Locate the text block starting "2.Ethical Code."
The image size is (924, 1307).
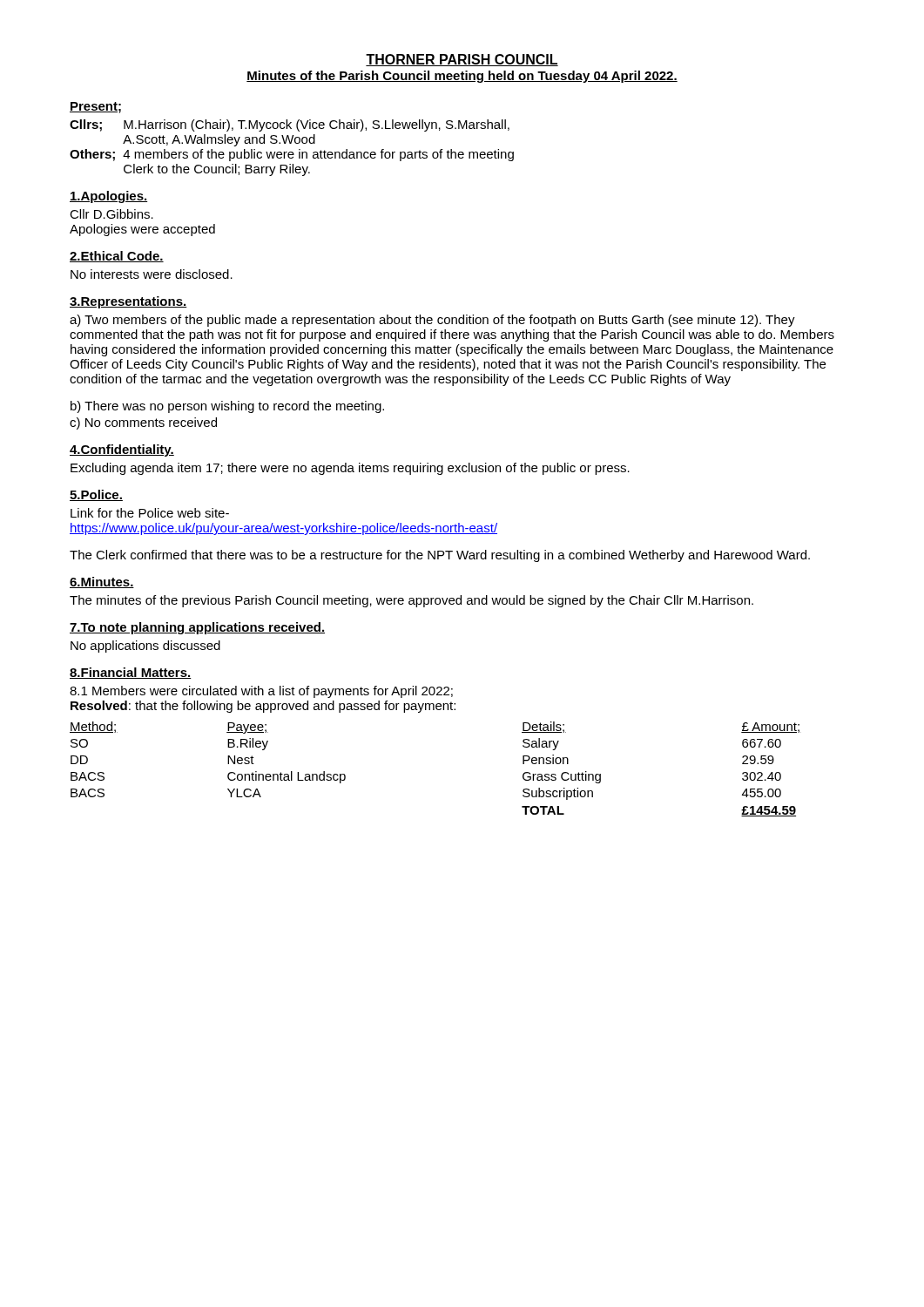(x=116, y=256)
